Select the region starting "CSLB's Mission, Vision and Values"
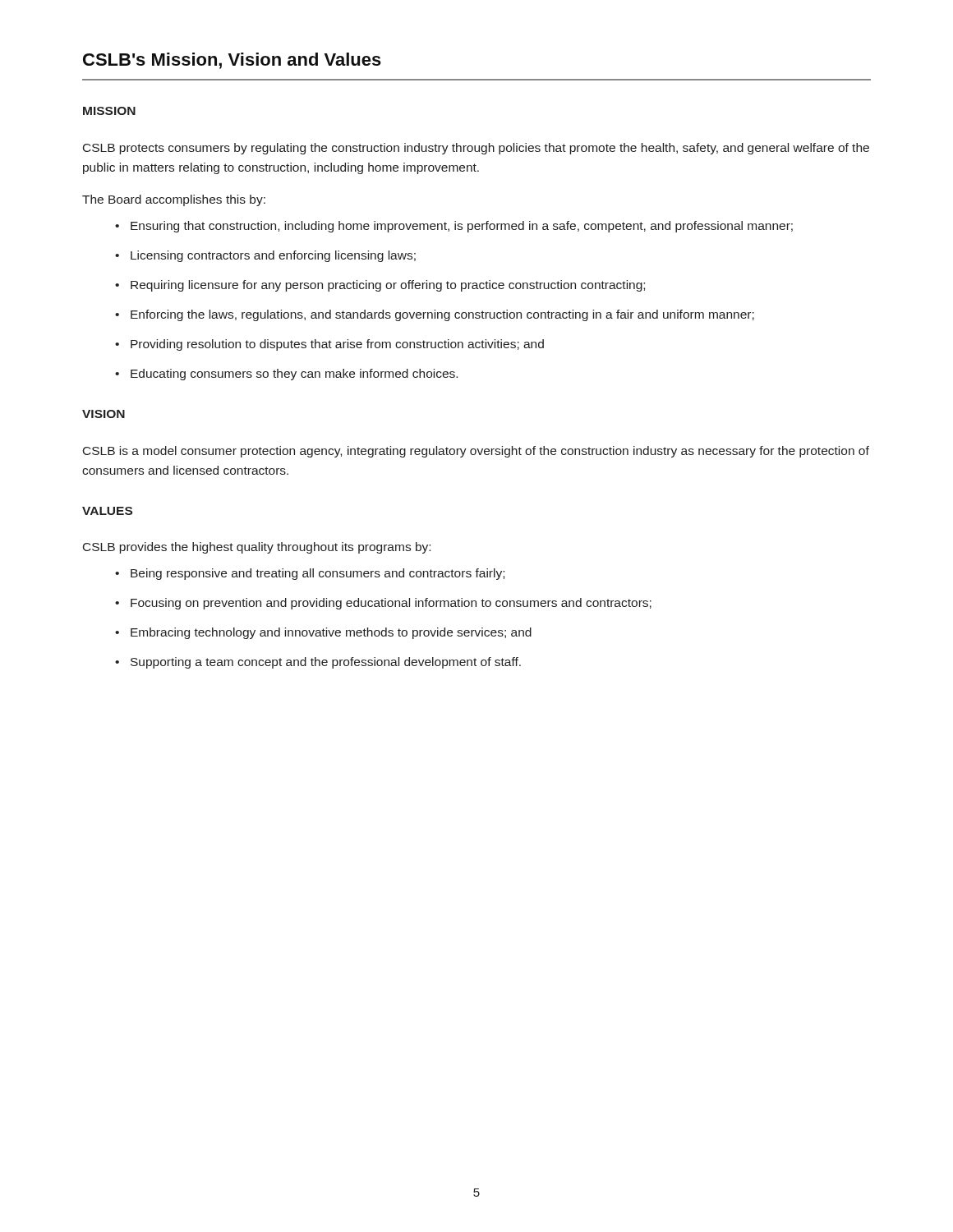Image resolution: width=953 pixels, height=1232 pixels. [232, 60]
